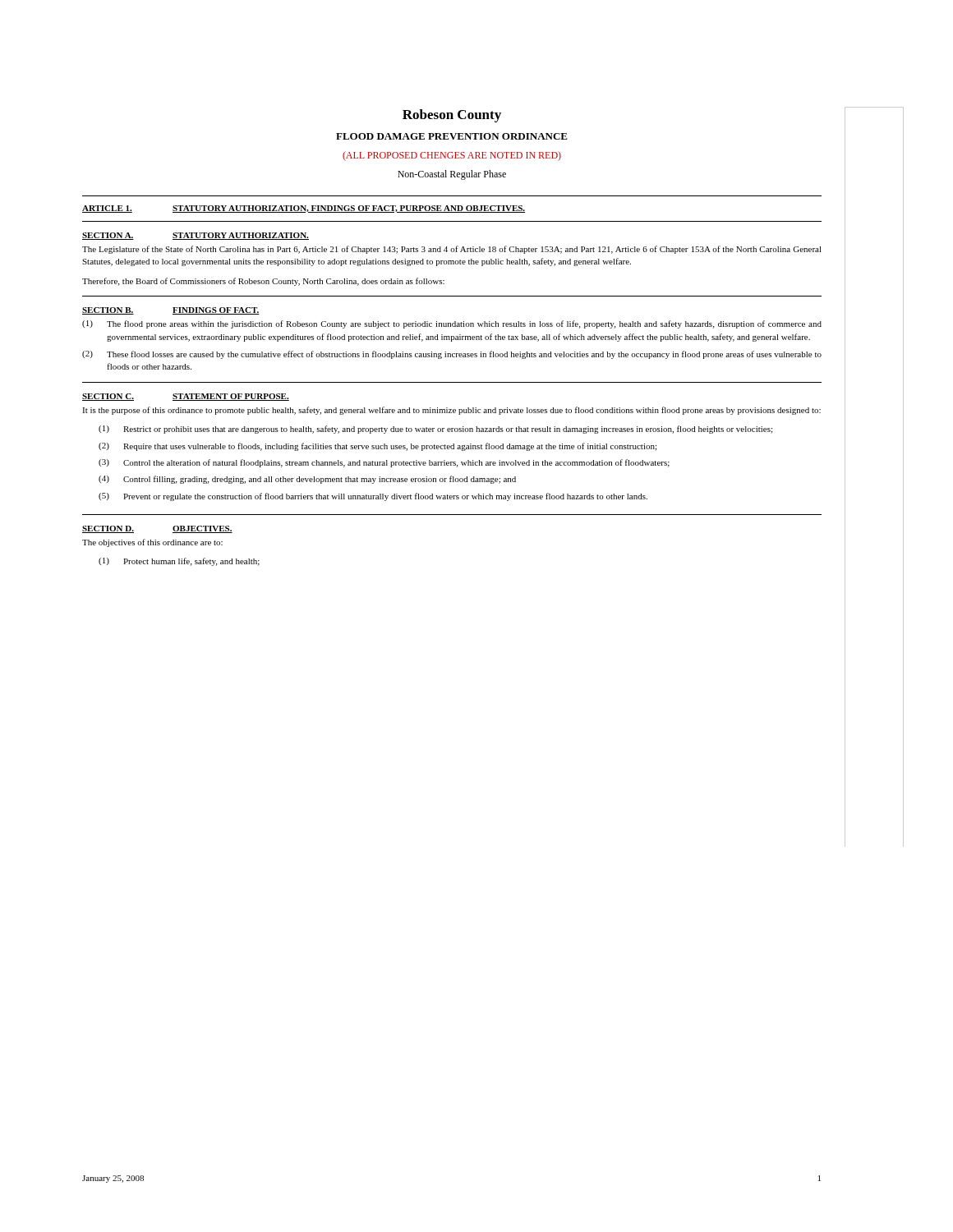Where is the passage that starts "(3) Control the alteration of natural floodplains,"?
The width and height of the screenshot is (953, 1232).
point(460,463)
